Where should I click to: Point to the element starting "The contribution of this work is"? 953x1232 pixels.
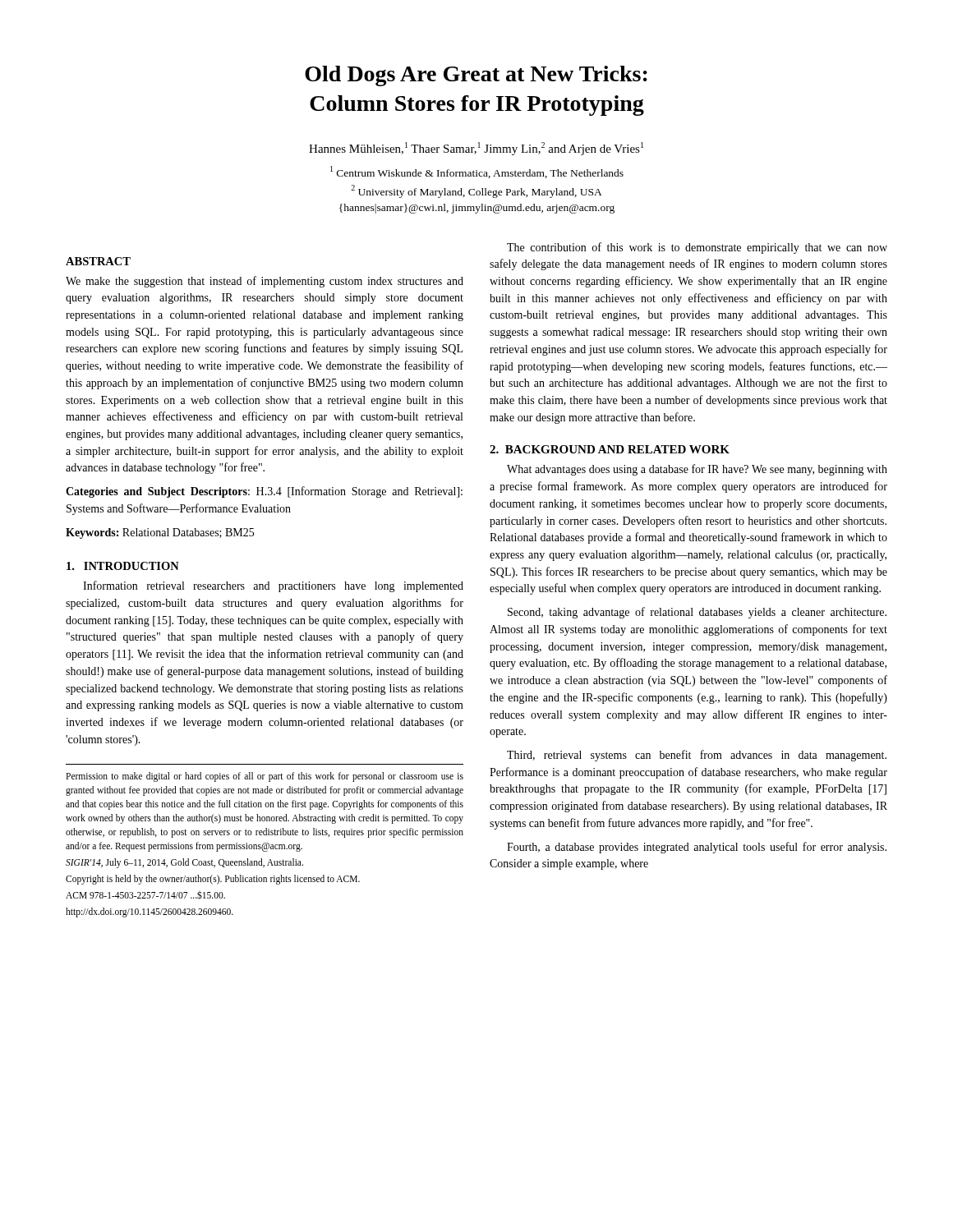(x=688, y=333)
